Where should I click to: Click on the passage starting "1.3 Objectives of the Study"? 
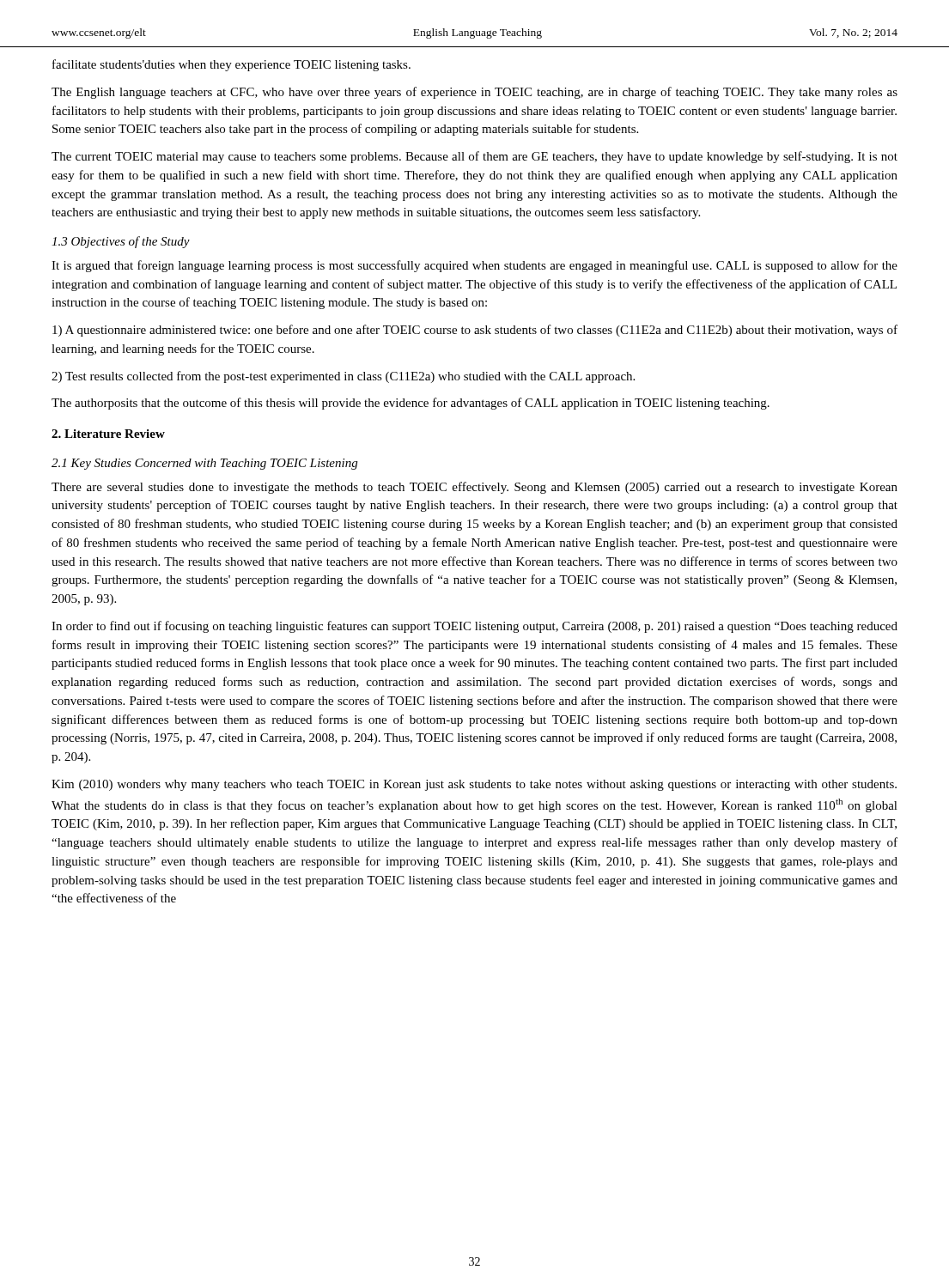[120, 241]
